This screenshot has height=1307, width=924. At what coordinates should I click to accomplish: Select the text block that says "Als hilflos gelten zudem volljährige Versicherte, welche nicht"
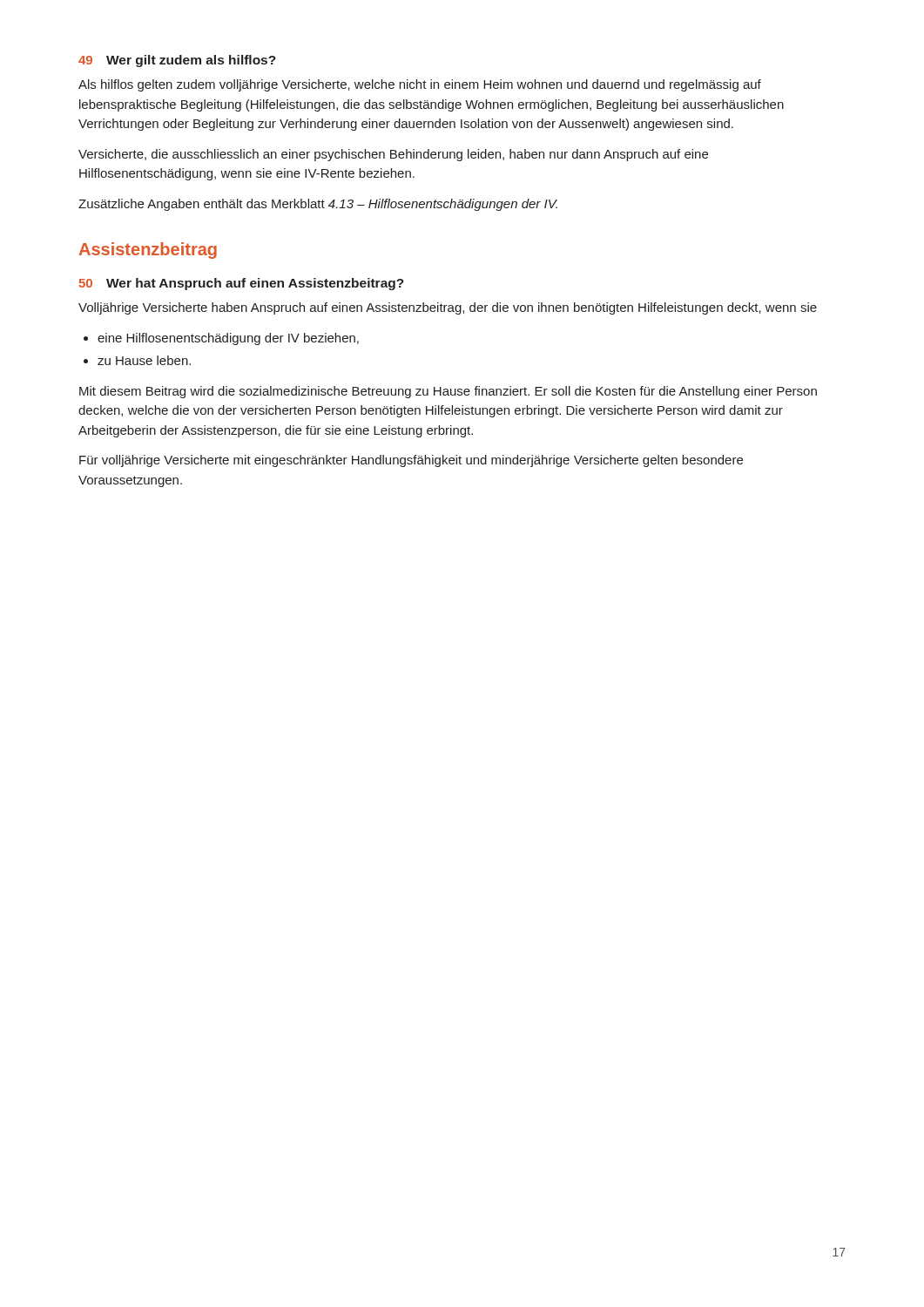pyautogui.click(x=462, y=104)
